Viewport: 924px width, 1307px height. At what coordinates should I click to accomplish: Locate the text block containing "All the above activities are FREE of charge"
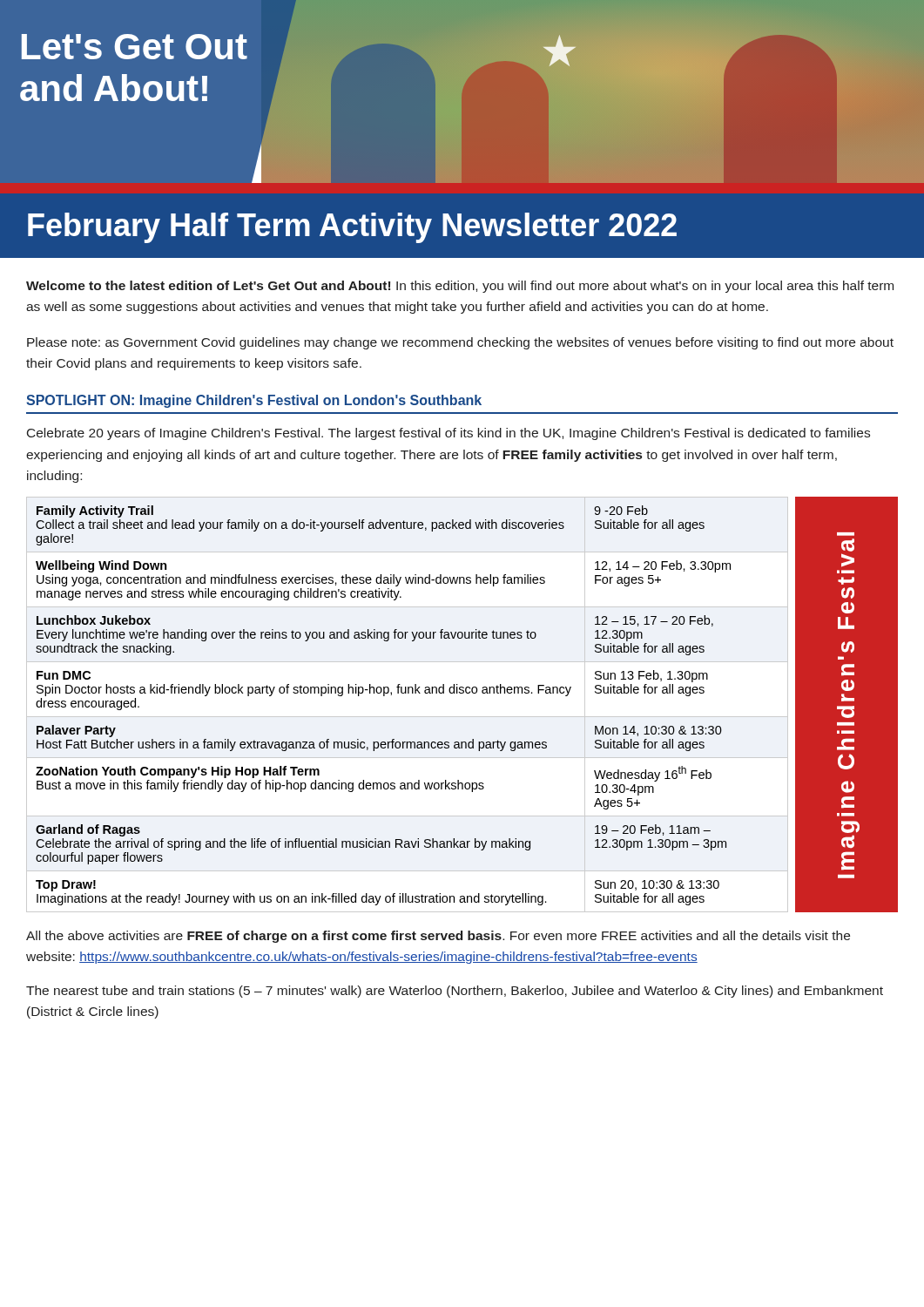point(438,946)
